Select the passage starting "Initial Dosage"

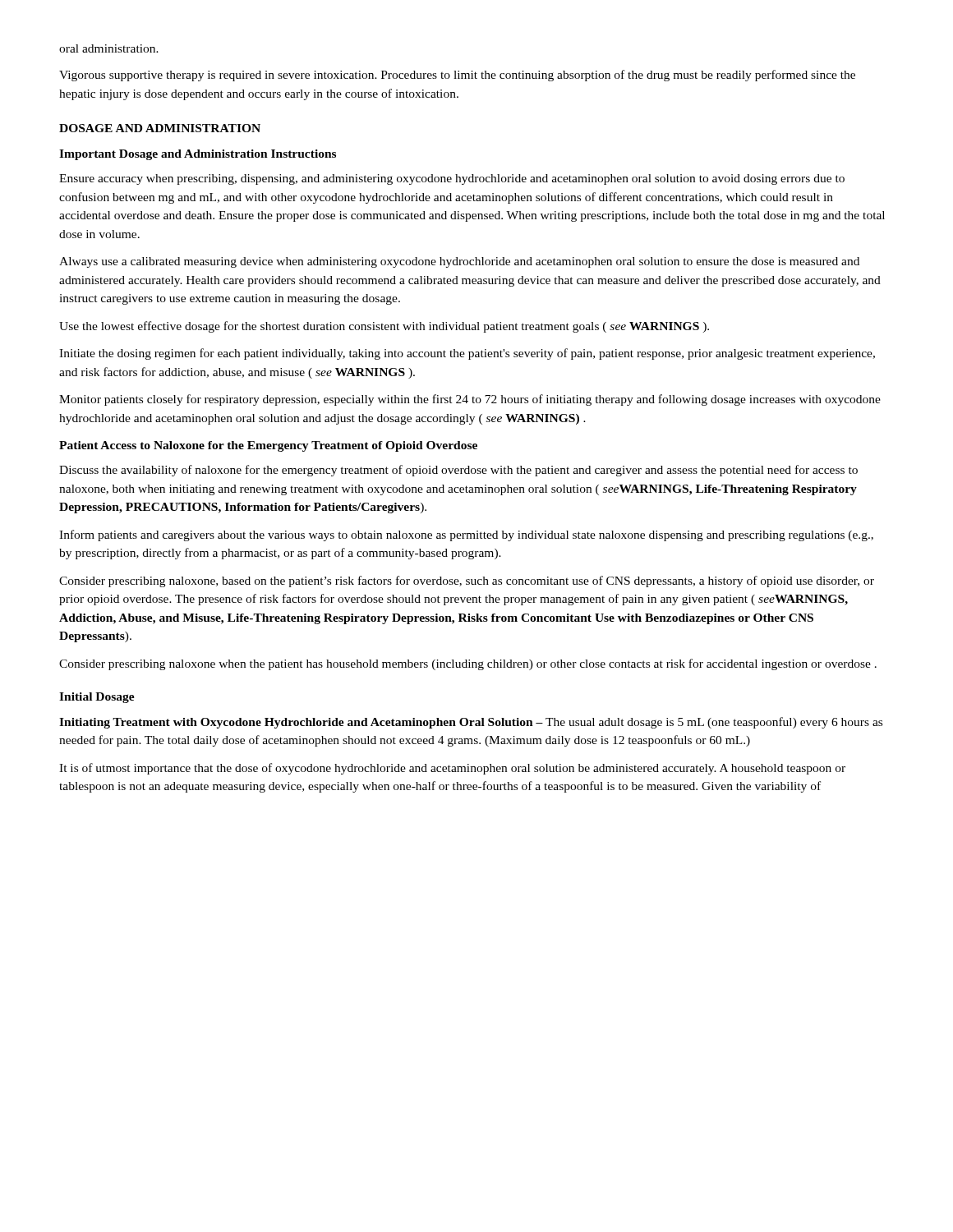pyautogui.click(x=97, y=696)
